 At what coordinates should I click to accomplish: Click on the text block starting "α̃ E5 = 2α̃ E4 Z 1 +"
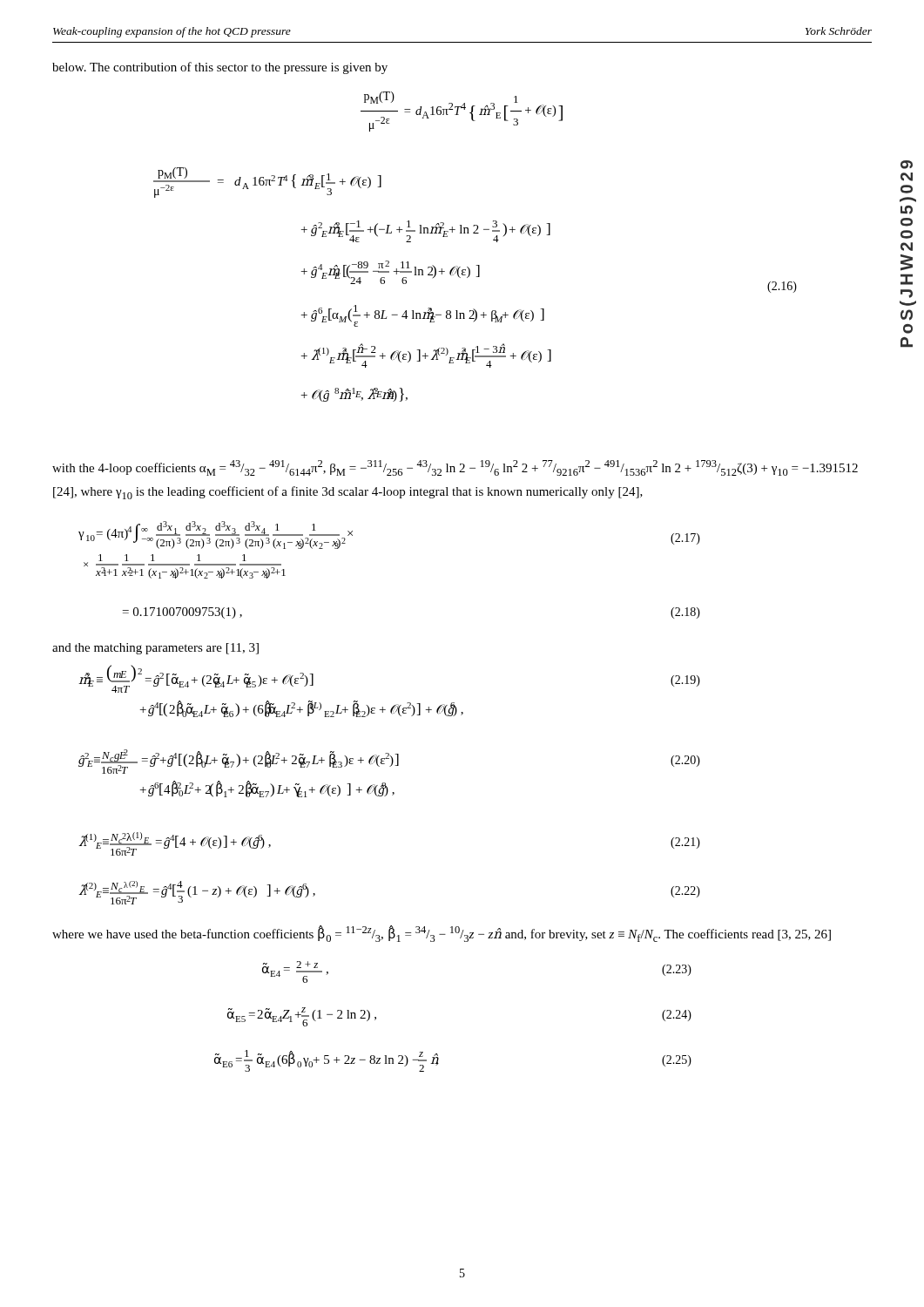coord(302,1016)
